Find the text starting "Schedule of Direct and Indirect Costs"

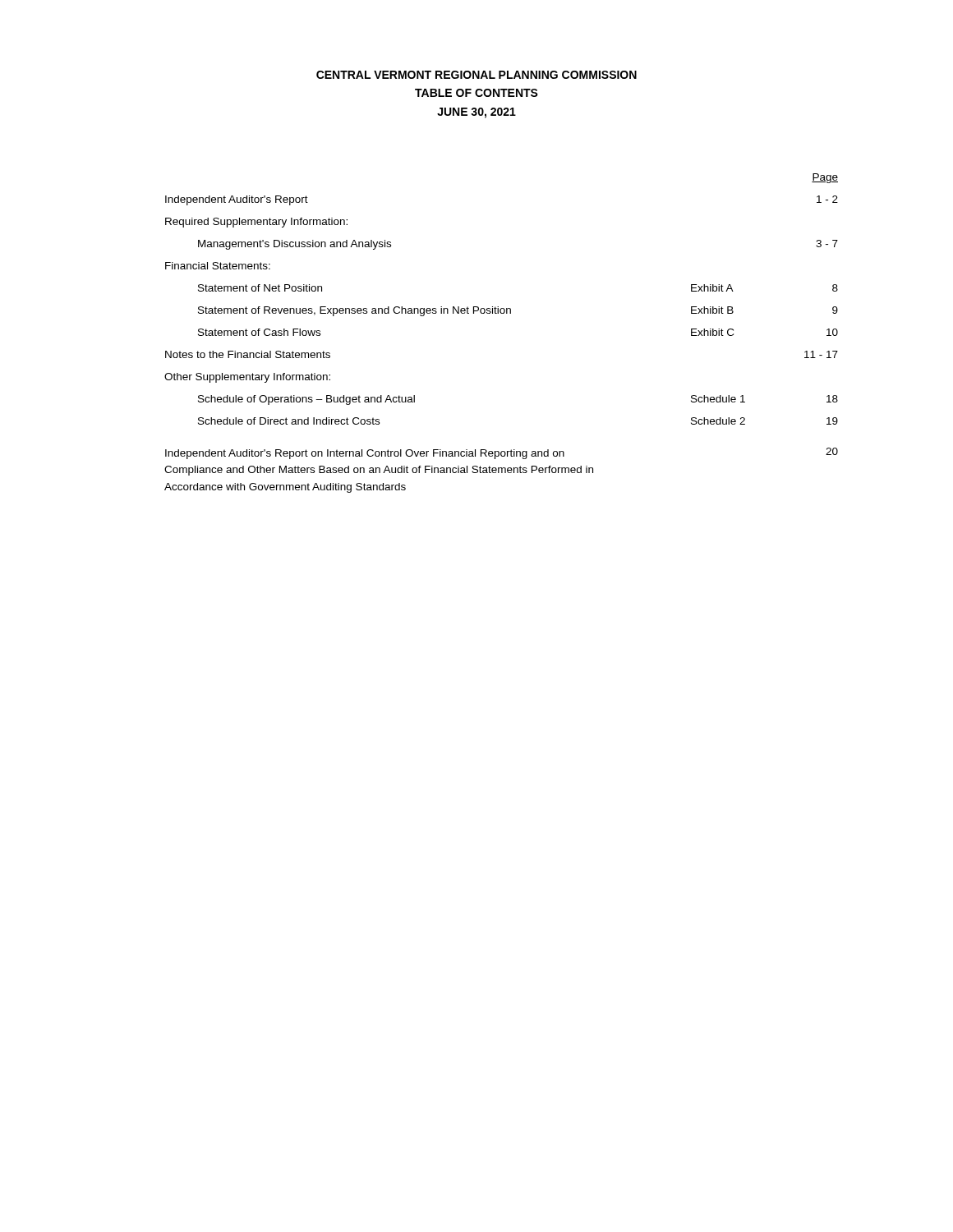pyautogui.click(x=283, y=420)
